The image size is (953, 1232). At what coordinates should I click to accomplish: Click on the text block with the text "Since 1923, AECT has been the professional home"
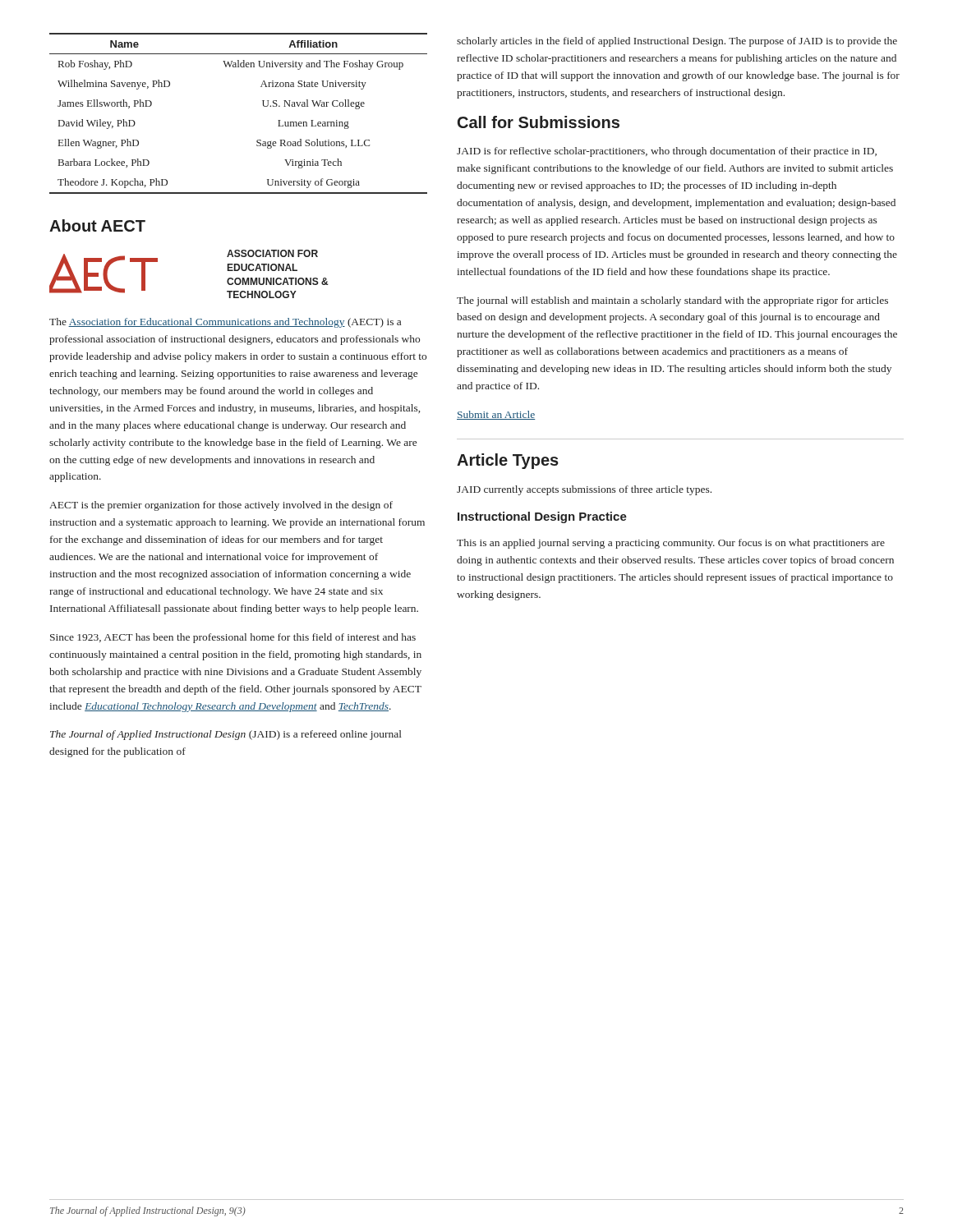238,672
